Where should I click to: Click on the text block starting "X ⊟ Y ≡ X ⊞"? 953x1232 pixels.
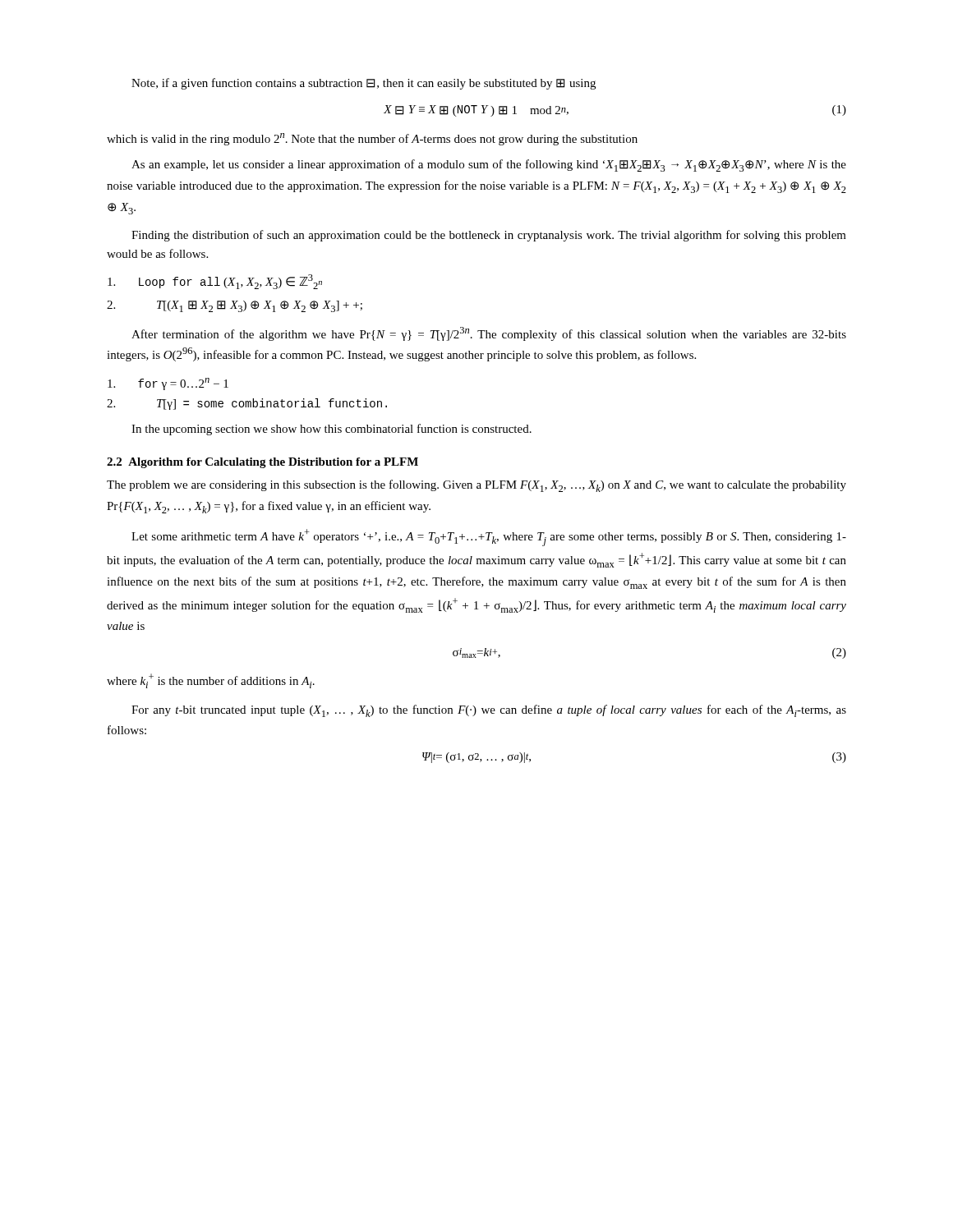476,110
